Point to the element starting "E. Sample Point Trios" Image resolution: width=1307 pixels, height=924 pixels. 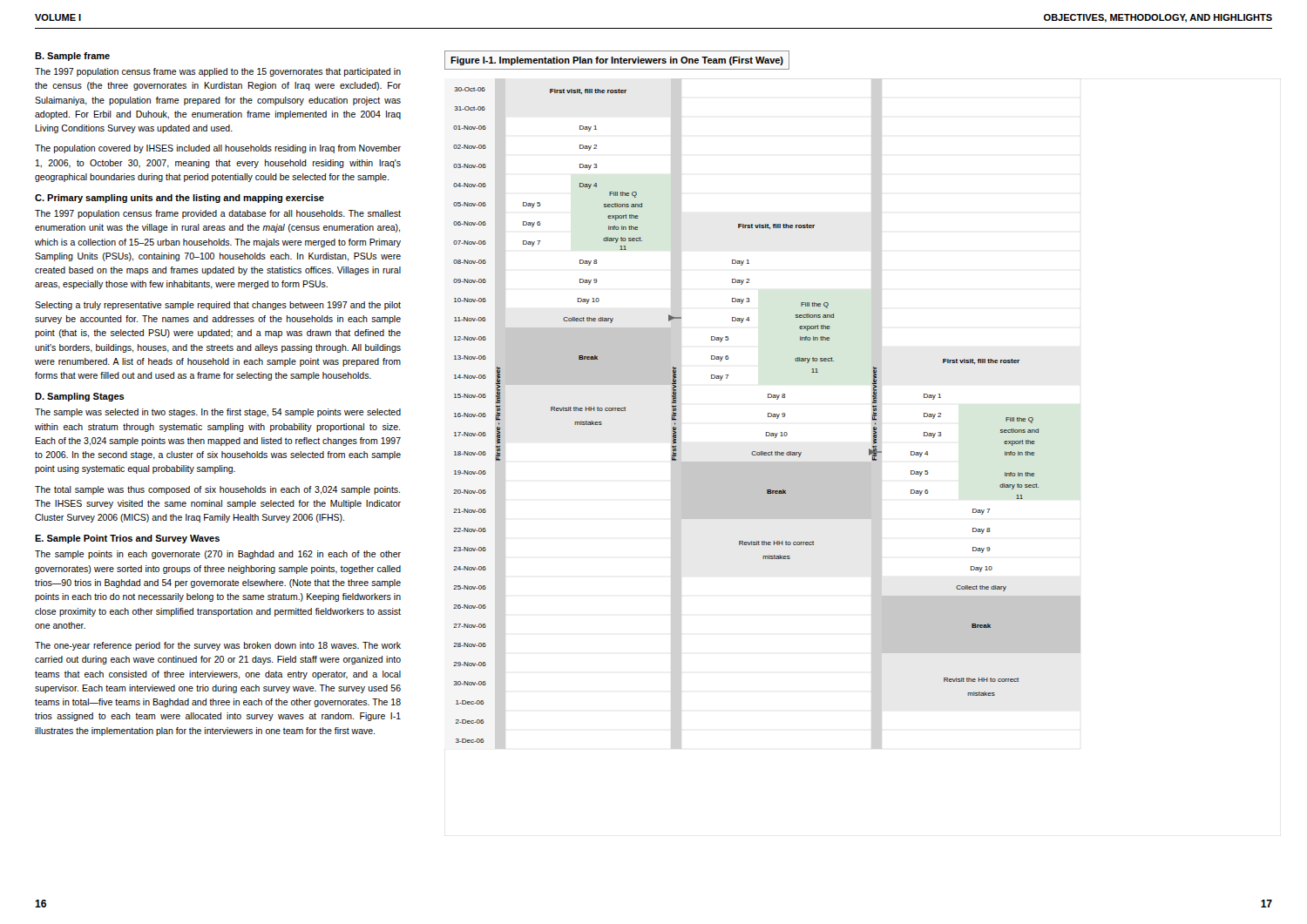pyautogui.click(x=127, y=539)
